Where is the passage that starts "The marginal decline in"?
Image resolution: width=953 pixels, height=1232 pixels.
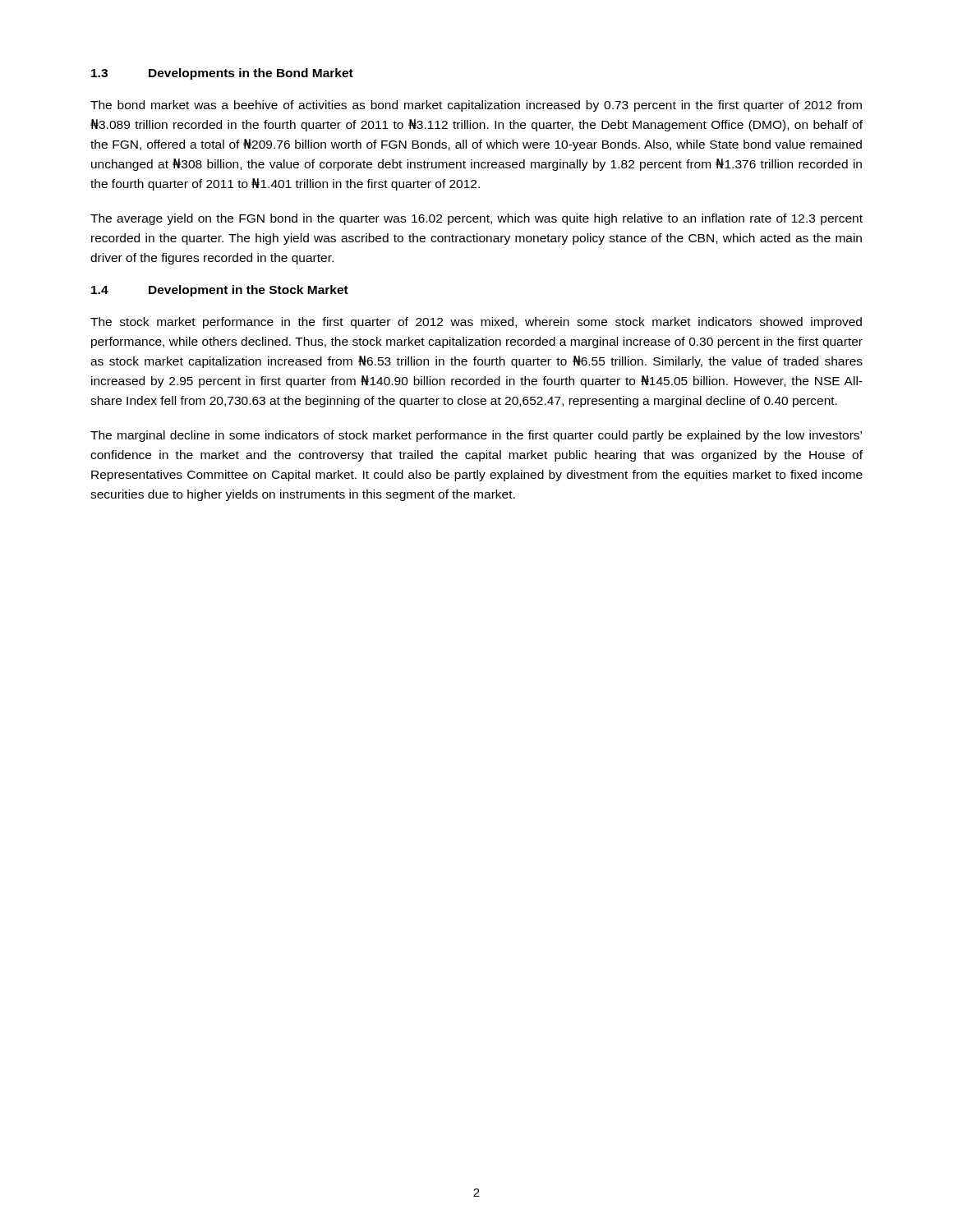476,465
